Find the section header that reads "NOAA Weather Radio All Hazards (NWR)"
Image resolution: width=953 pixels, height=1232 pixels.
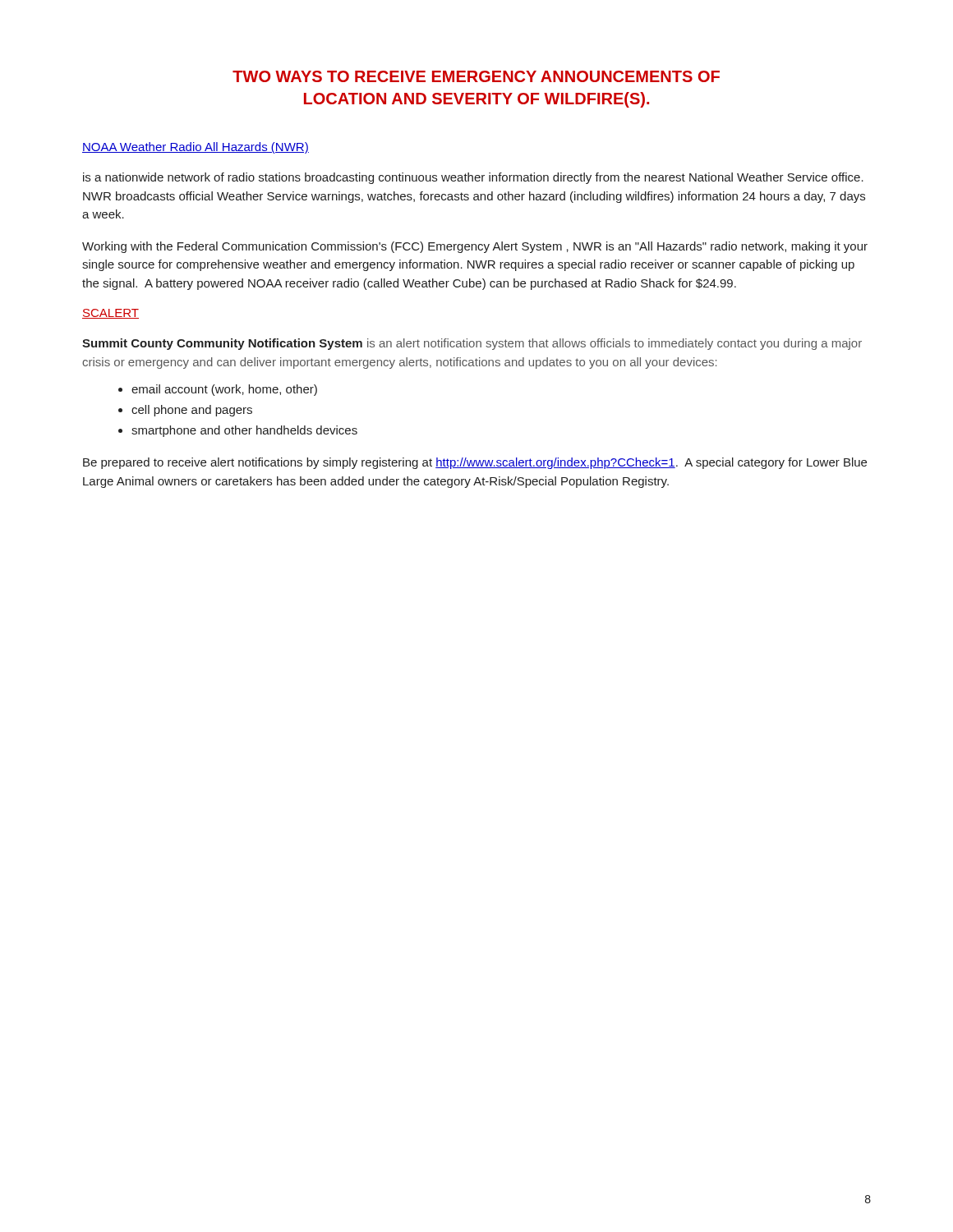coord(195,147)
